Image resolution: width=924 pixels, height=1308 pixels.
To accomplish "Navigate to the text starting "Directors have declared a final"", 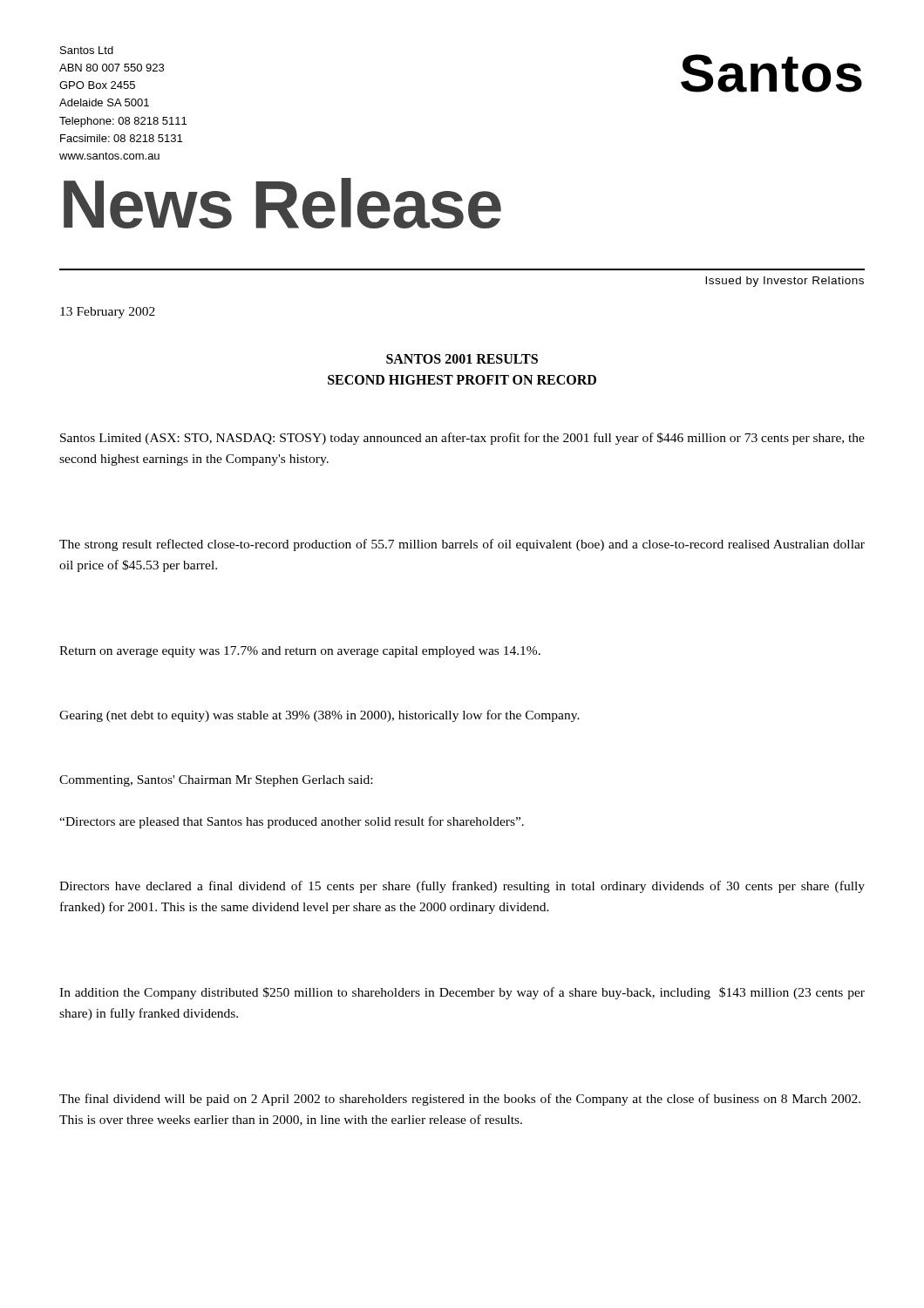I will point(462,896).
